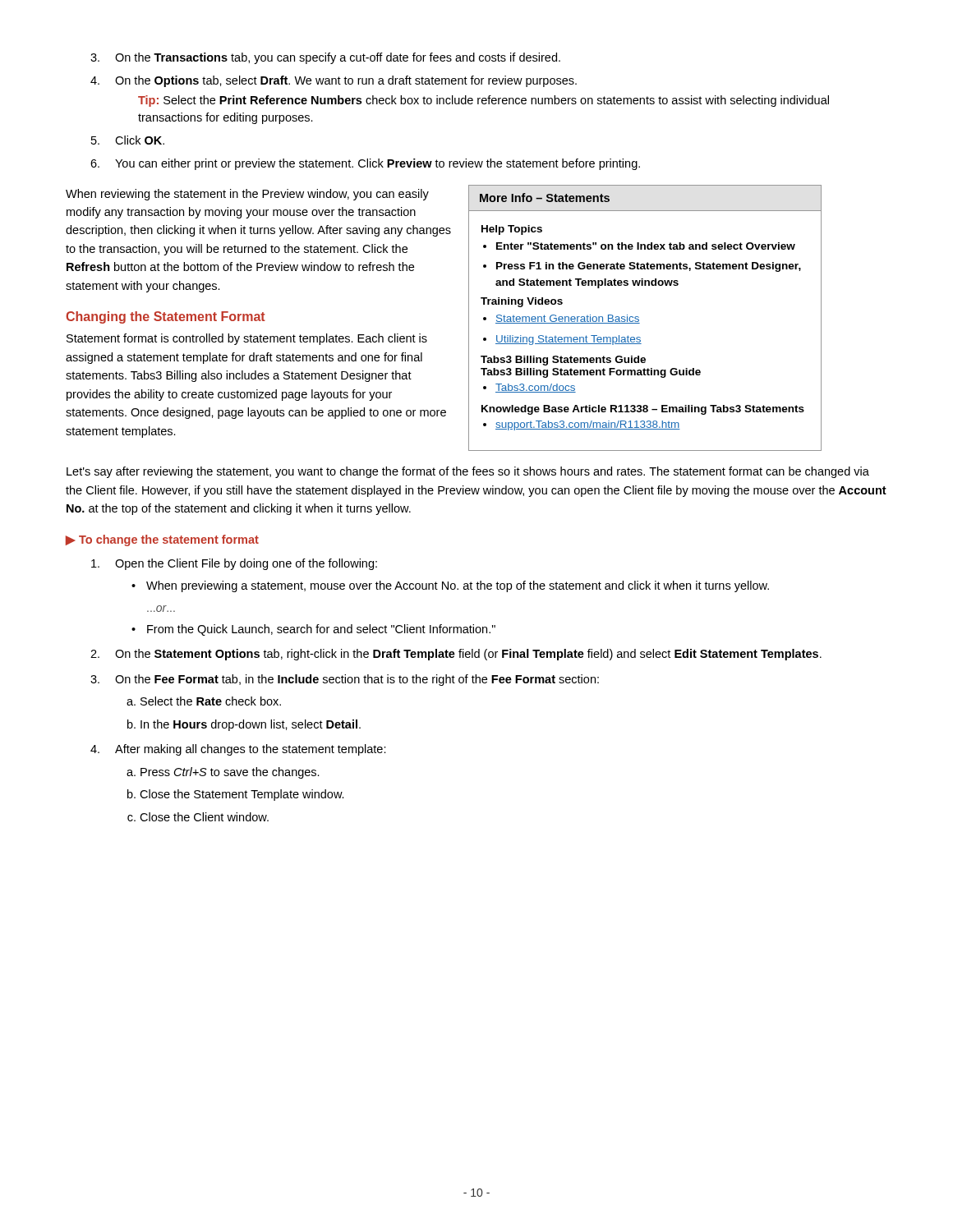
Task: Where is the passage that starts "4. On the Options tab, select"?
Action: (x=489, y=100)
